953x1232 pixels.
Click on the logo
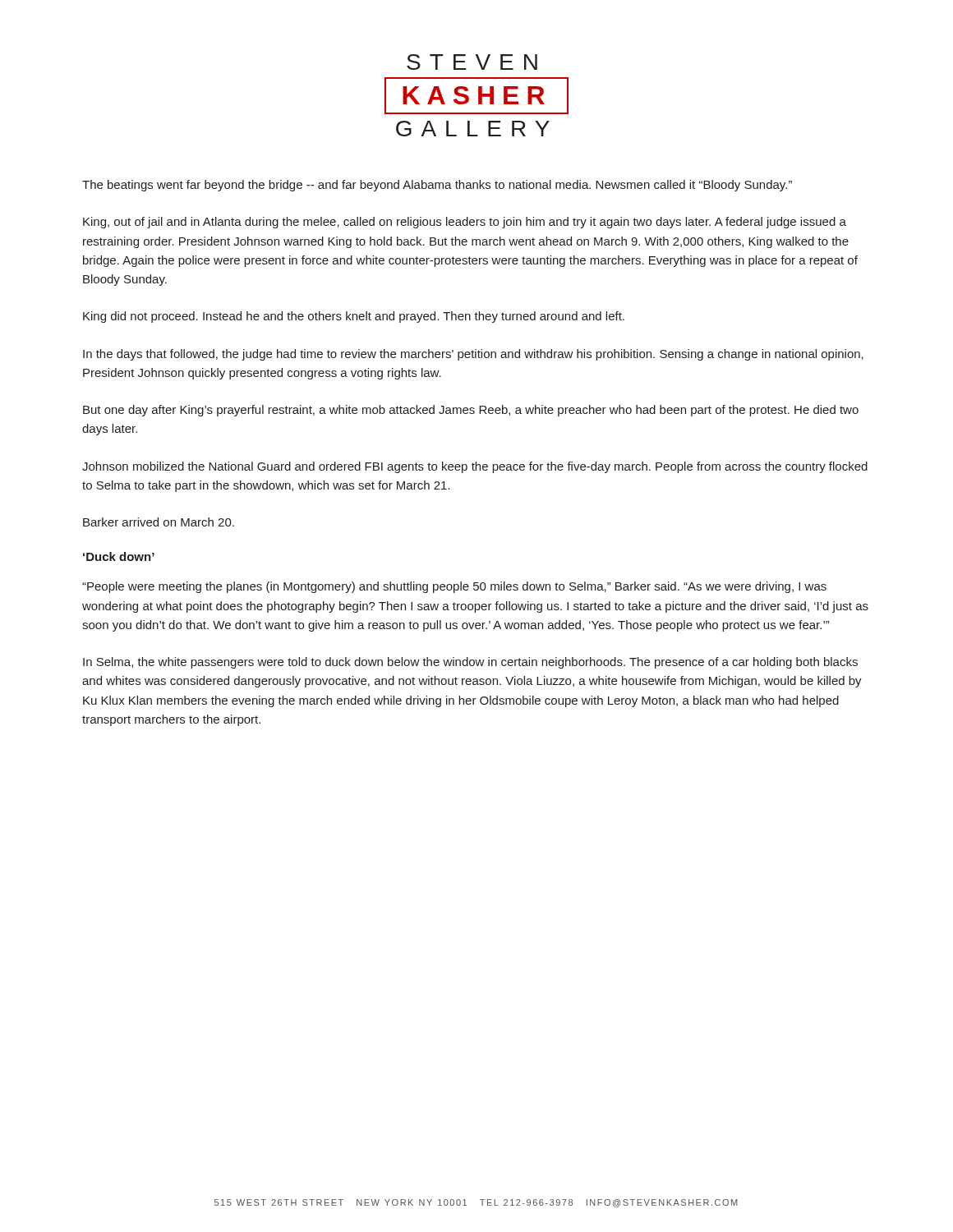point(476,96)
